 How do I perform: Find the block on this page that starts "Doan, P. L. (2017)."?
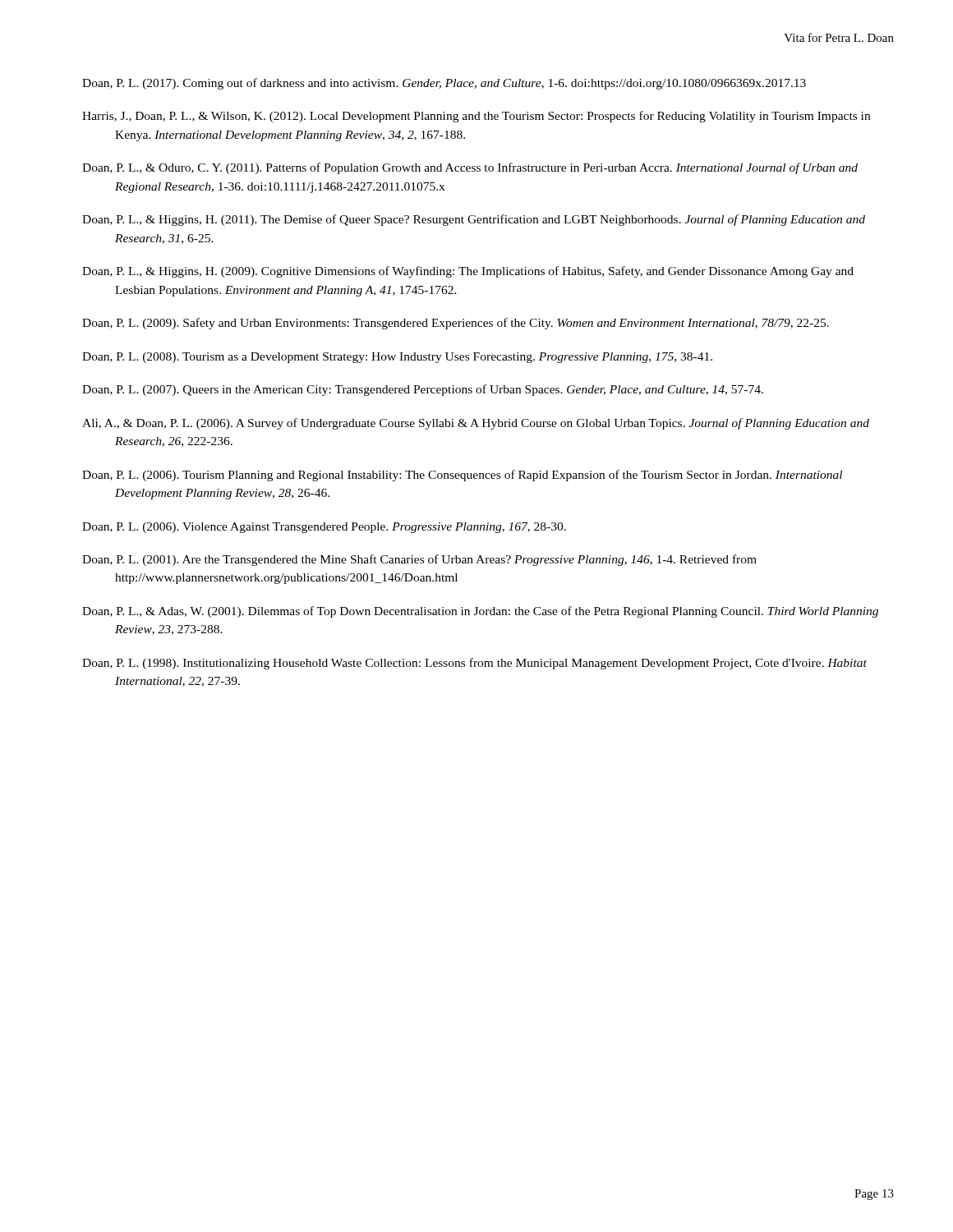(444, 83)
